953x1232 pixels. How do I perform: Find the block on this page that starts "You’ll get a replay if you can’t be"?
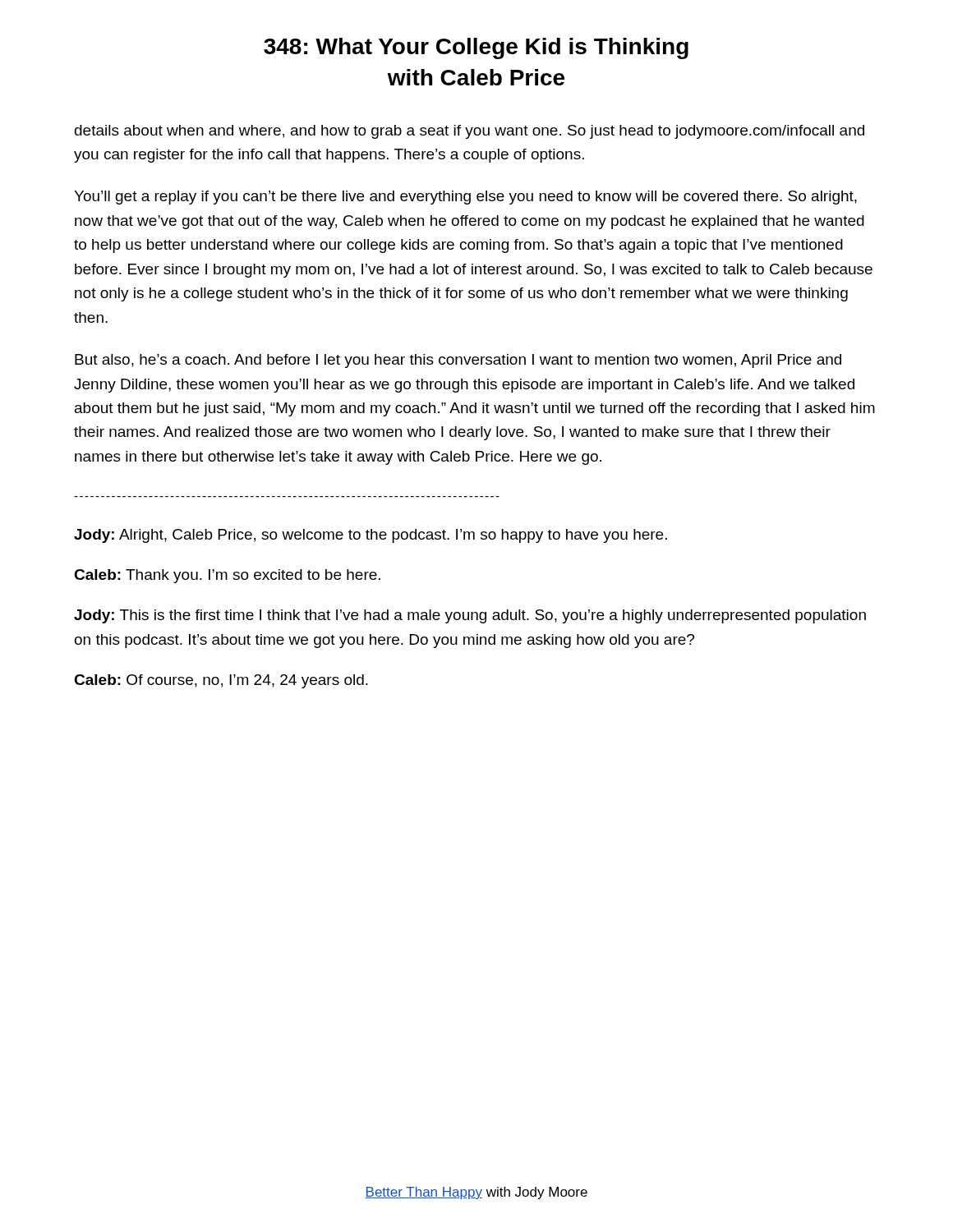[x=473, y=257]
